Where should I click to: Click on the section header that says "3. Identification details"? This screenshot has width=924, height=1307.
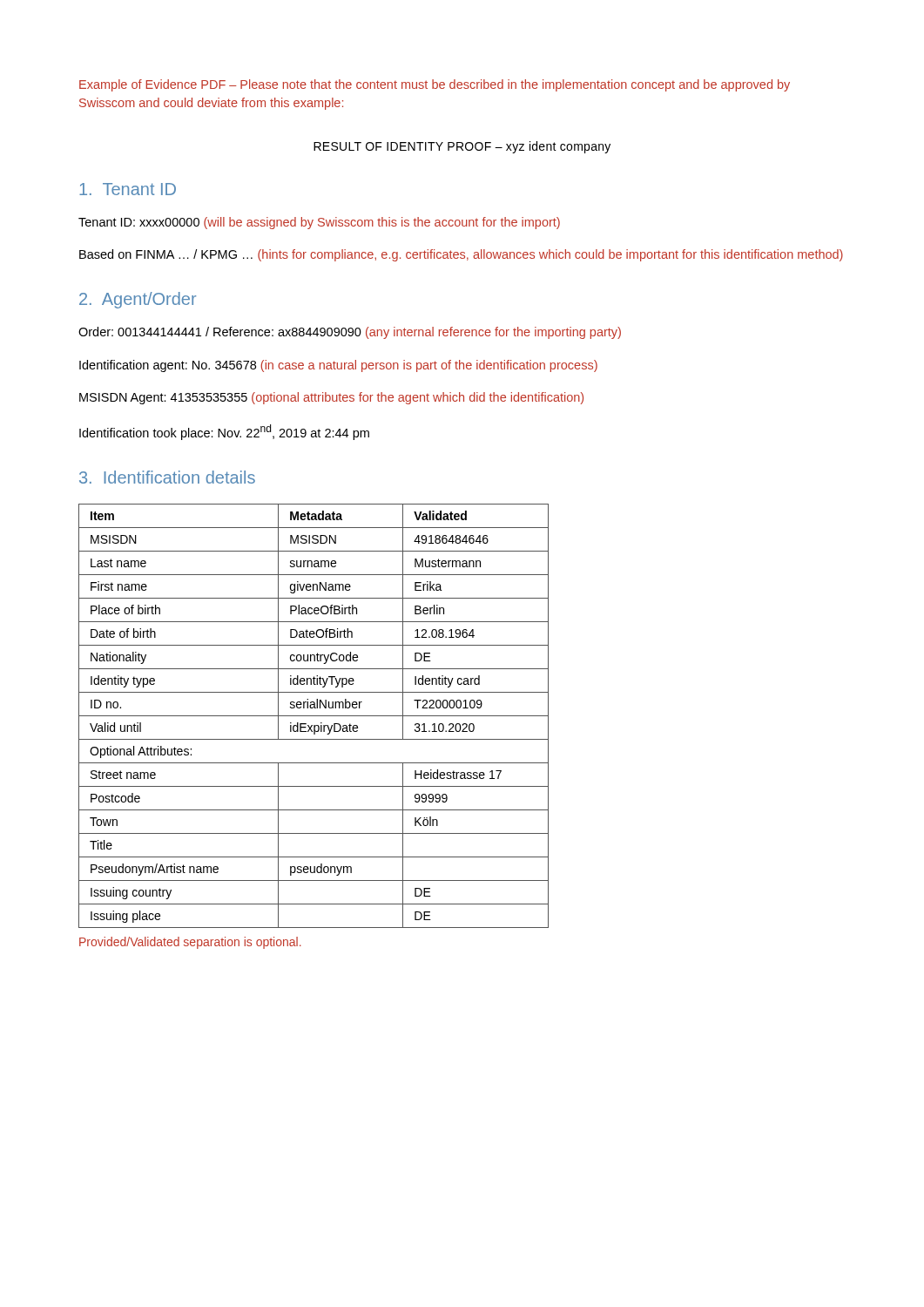click(x=167, y=477)
